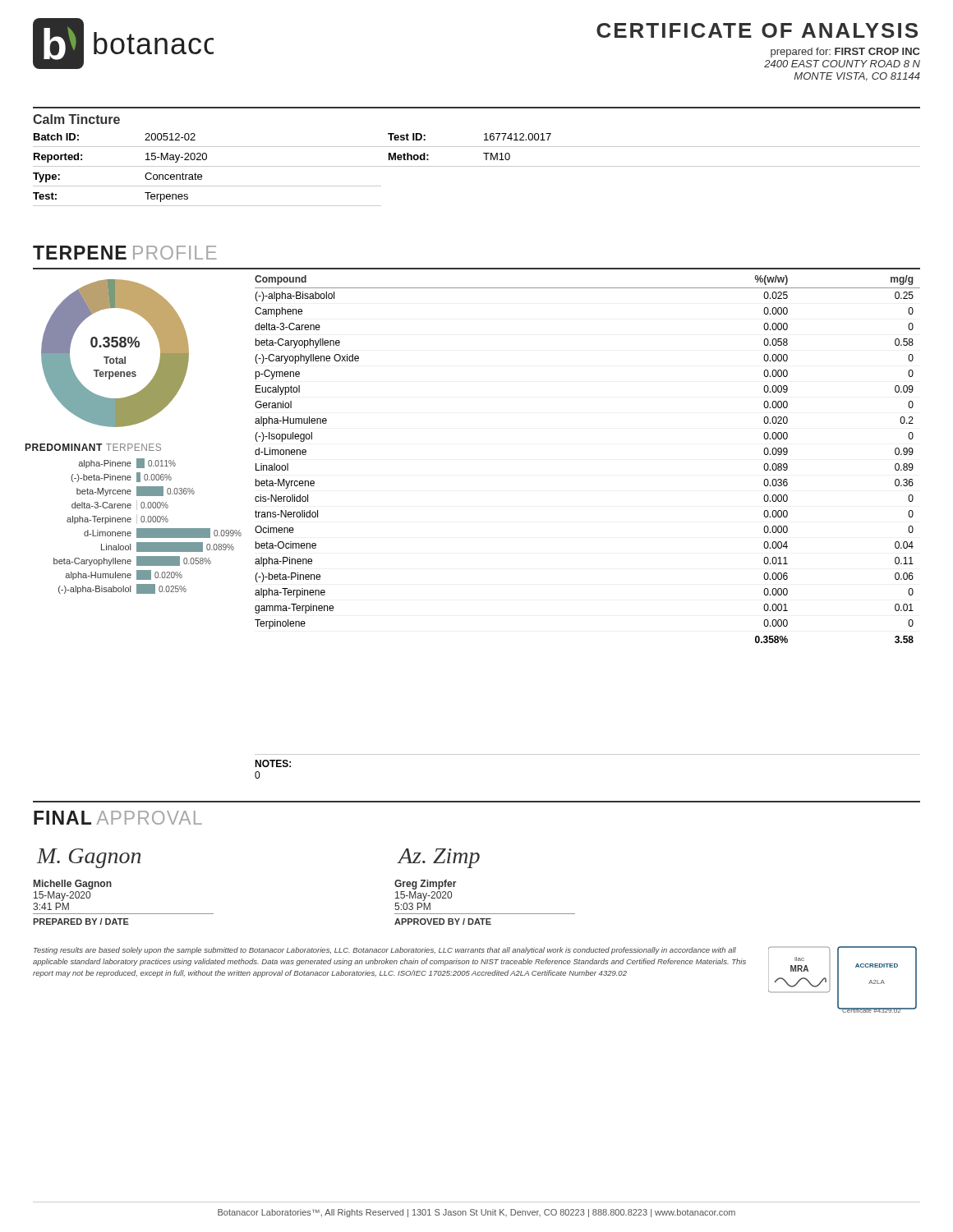Image resolution: width=953 pixels, height=1232 pixels.
Task: Point to the text starting "M. Gagnon Michelle Gagnon"
Action: tap(89, 858)
